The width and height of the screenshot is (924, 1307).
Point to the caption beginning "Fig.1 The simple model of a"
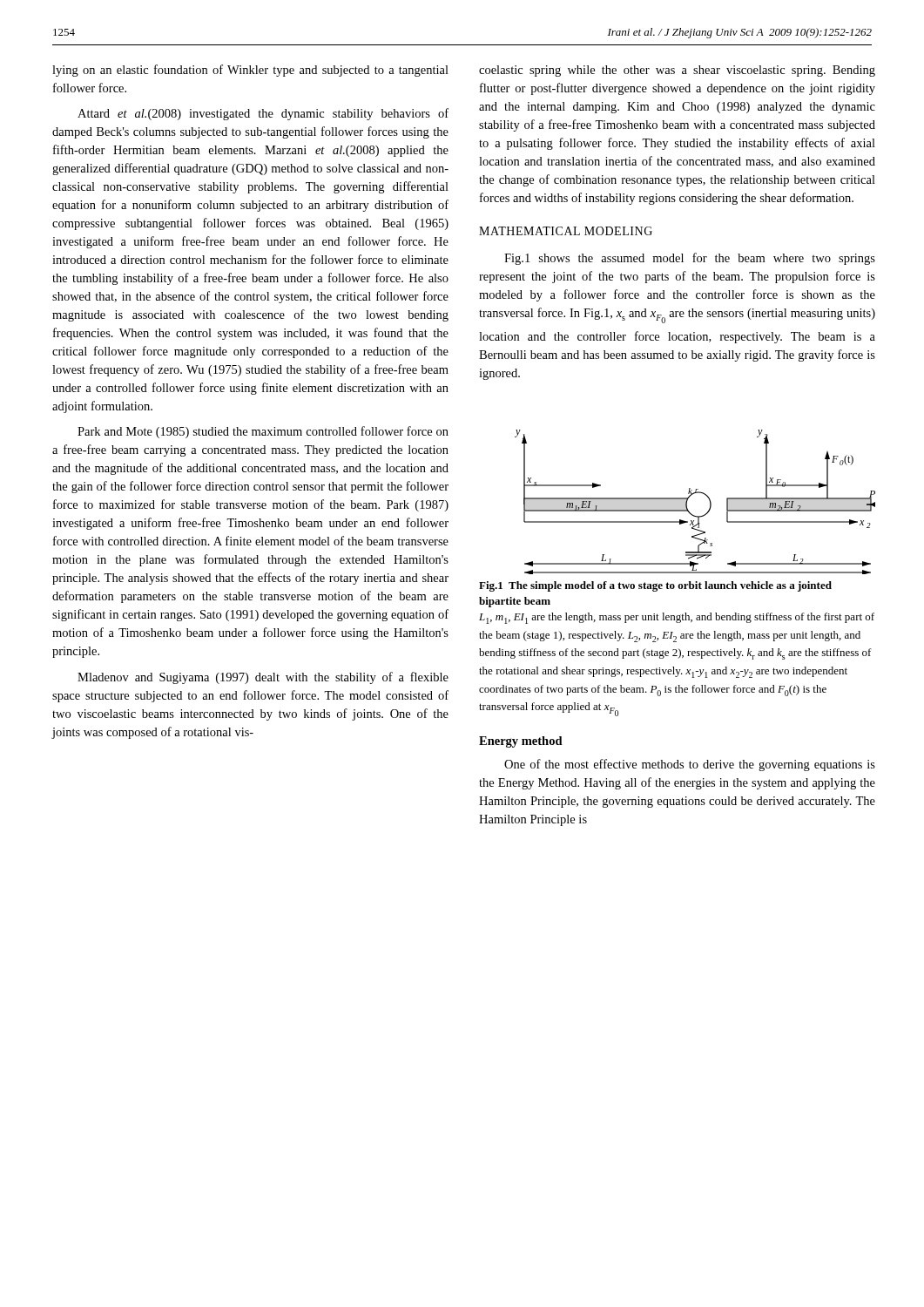(677, 648)
